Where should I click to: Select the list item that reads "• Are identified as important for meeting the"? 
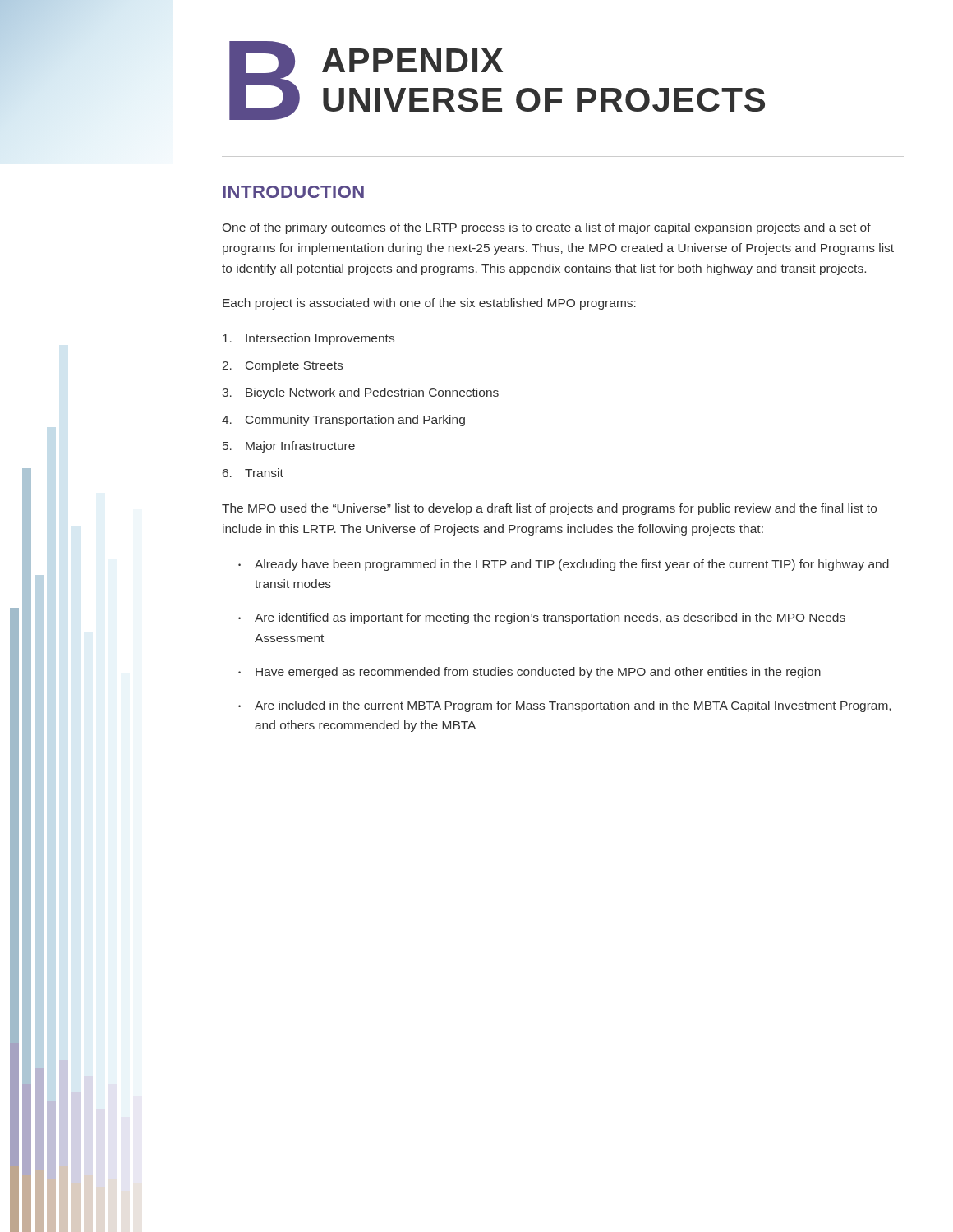click(x=571, y=628)
